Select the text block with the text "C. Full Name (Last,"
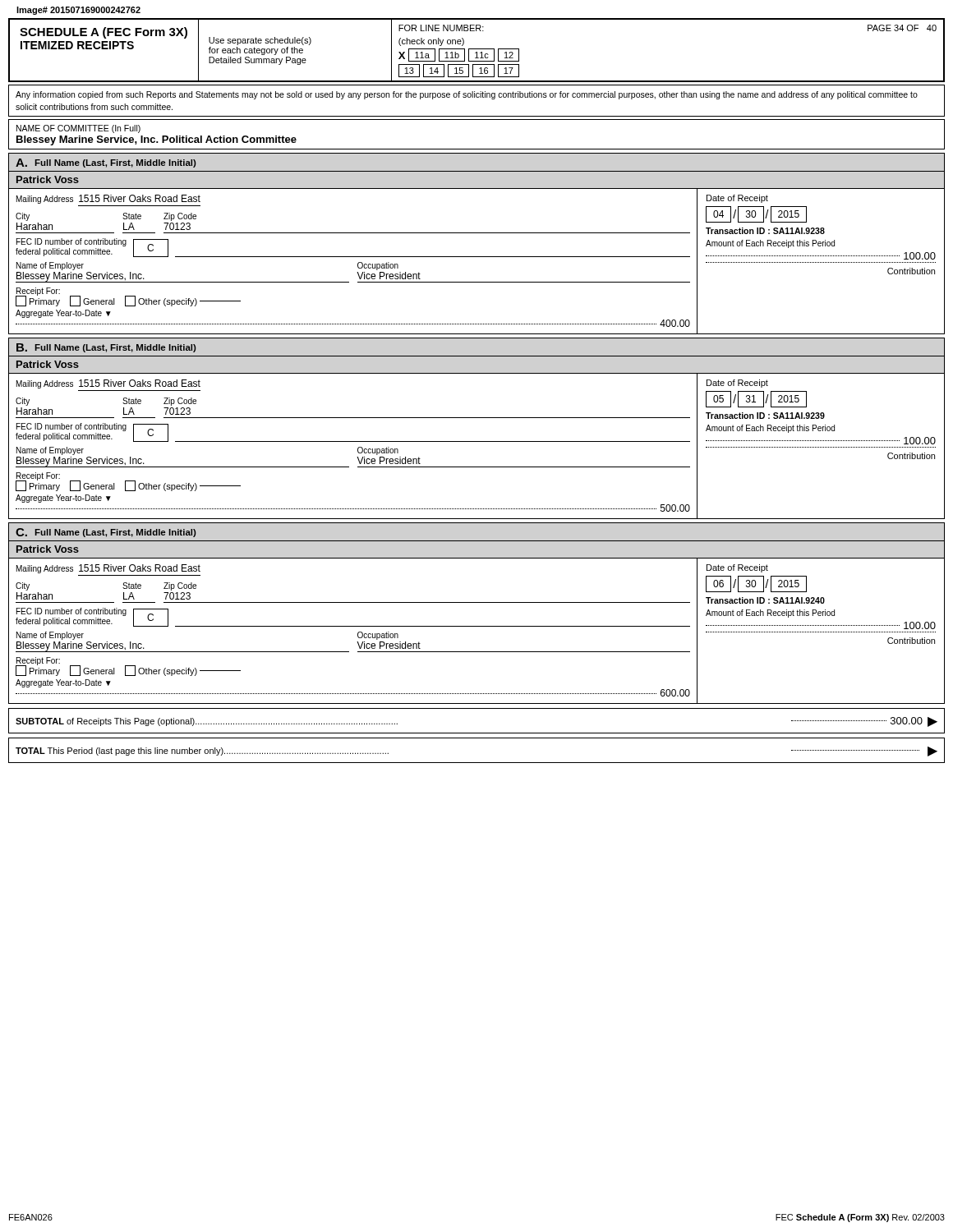This screenshot has height=1232, width=953. 476,613
